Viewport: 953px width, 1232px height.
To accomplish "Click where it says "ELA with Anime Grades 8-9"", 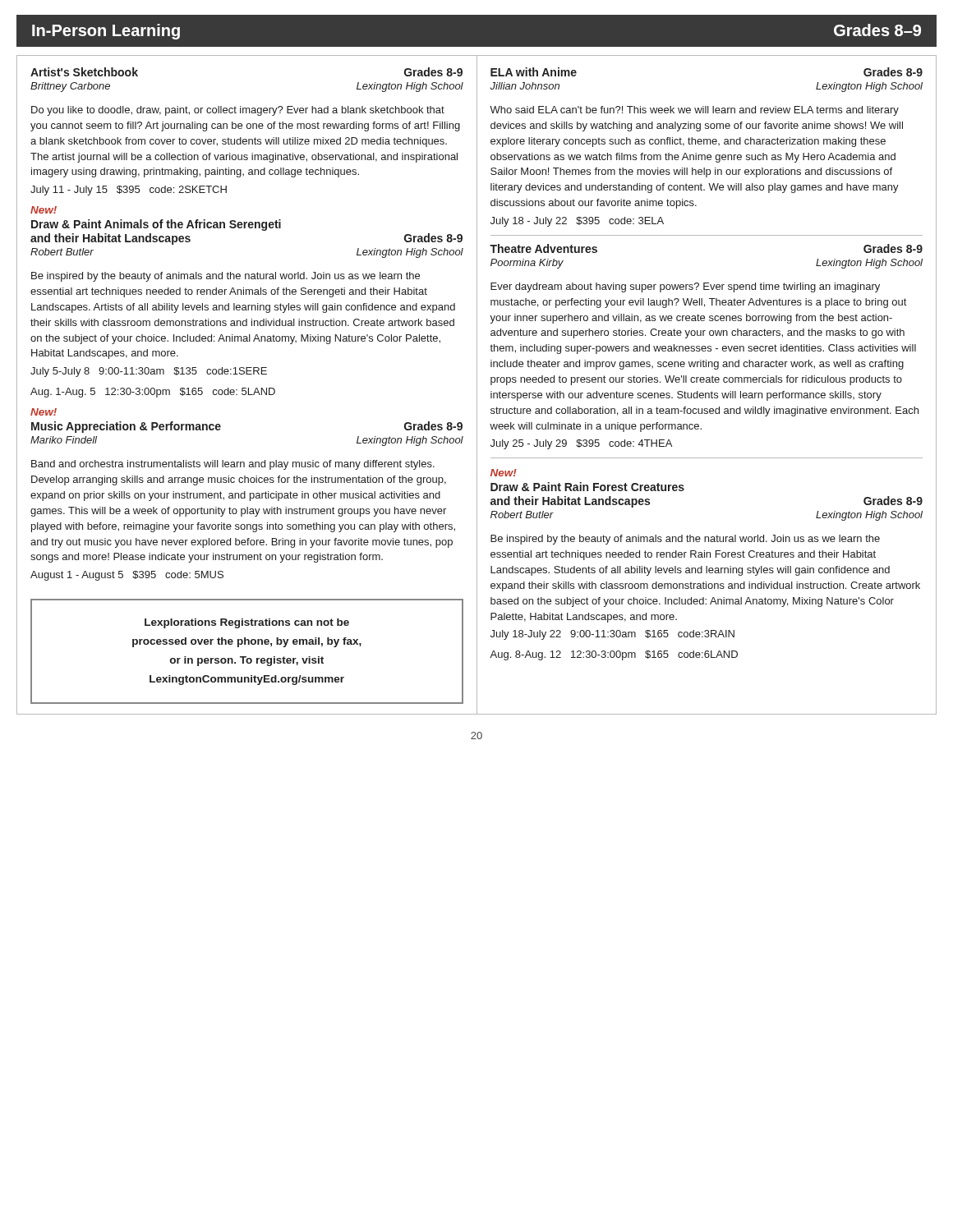I will tap(535, 71).
